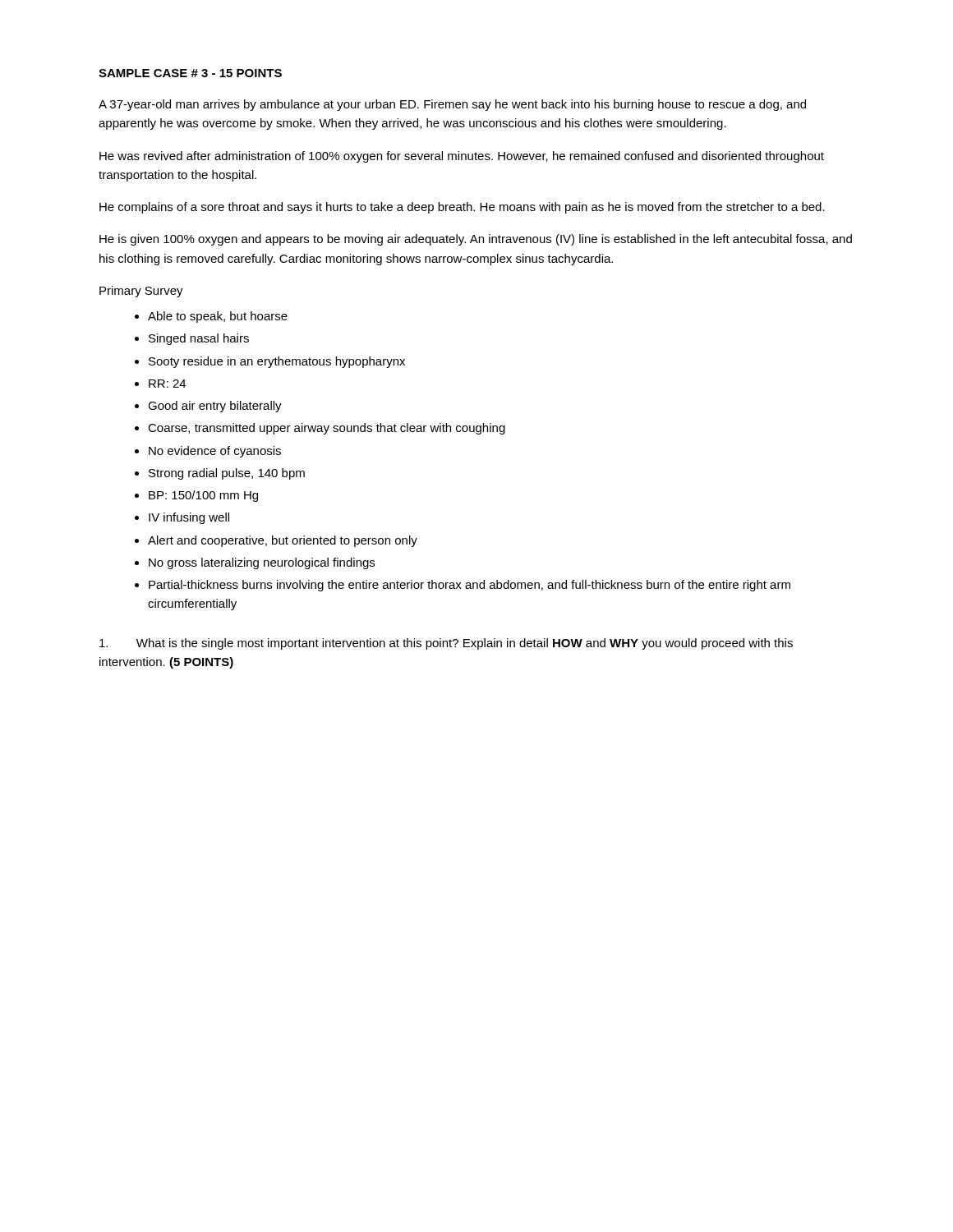Select the list item that reads "BP: 150/100 mm Hg"
The image size is (953, 1232).
click(203, 495)
